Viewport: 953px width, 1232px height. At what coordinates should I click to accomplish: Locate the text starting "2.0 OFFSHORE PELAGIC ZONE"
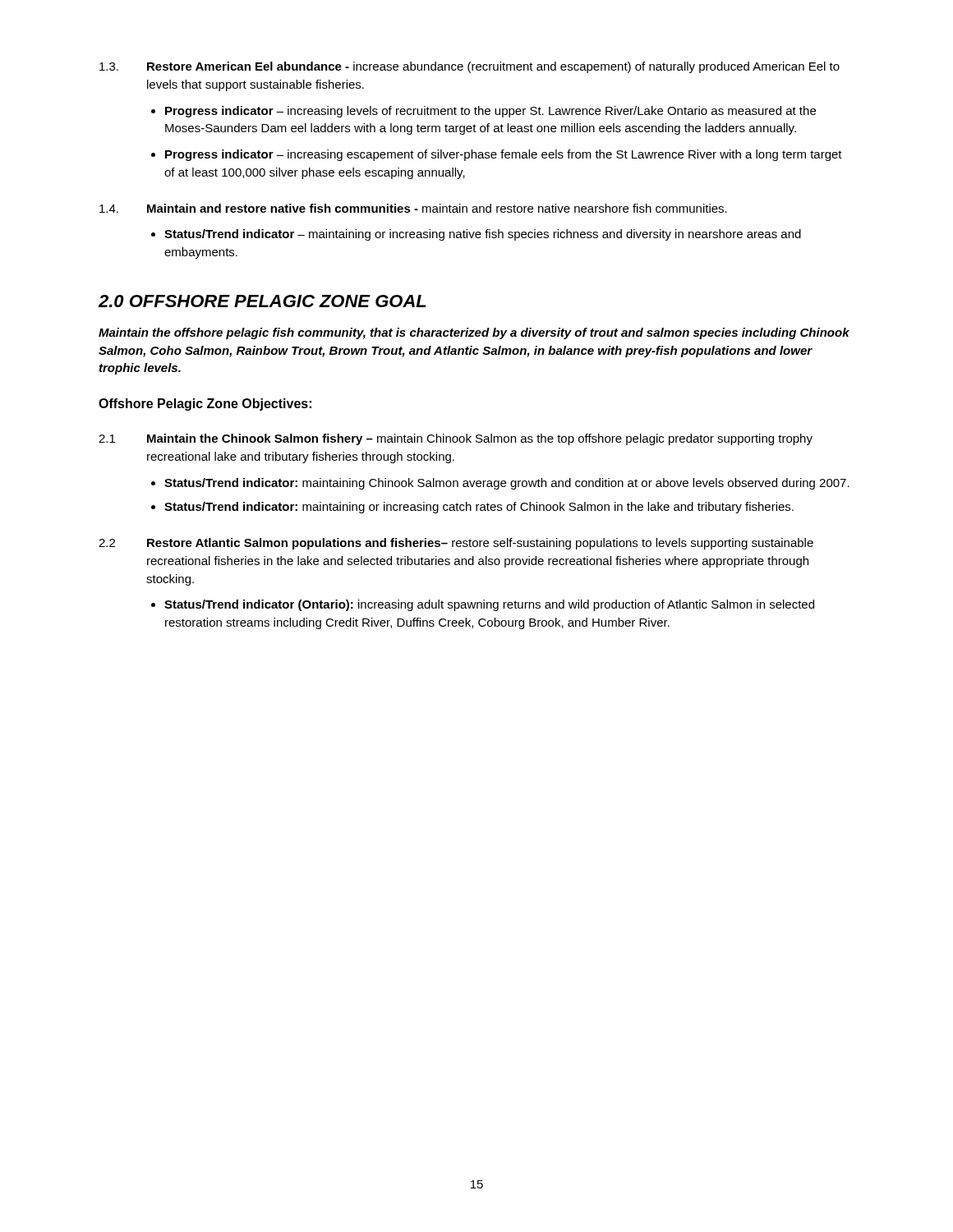(263, 301)
